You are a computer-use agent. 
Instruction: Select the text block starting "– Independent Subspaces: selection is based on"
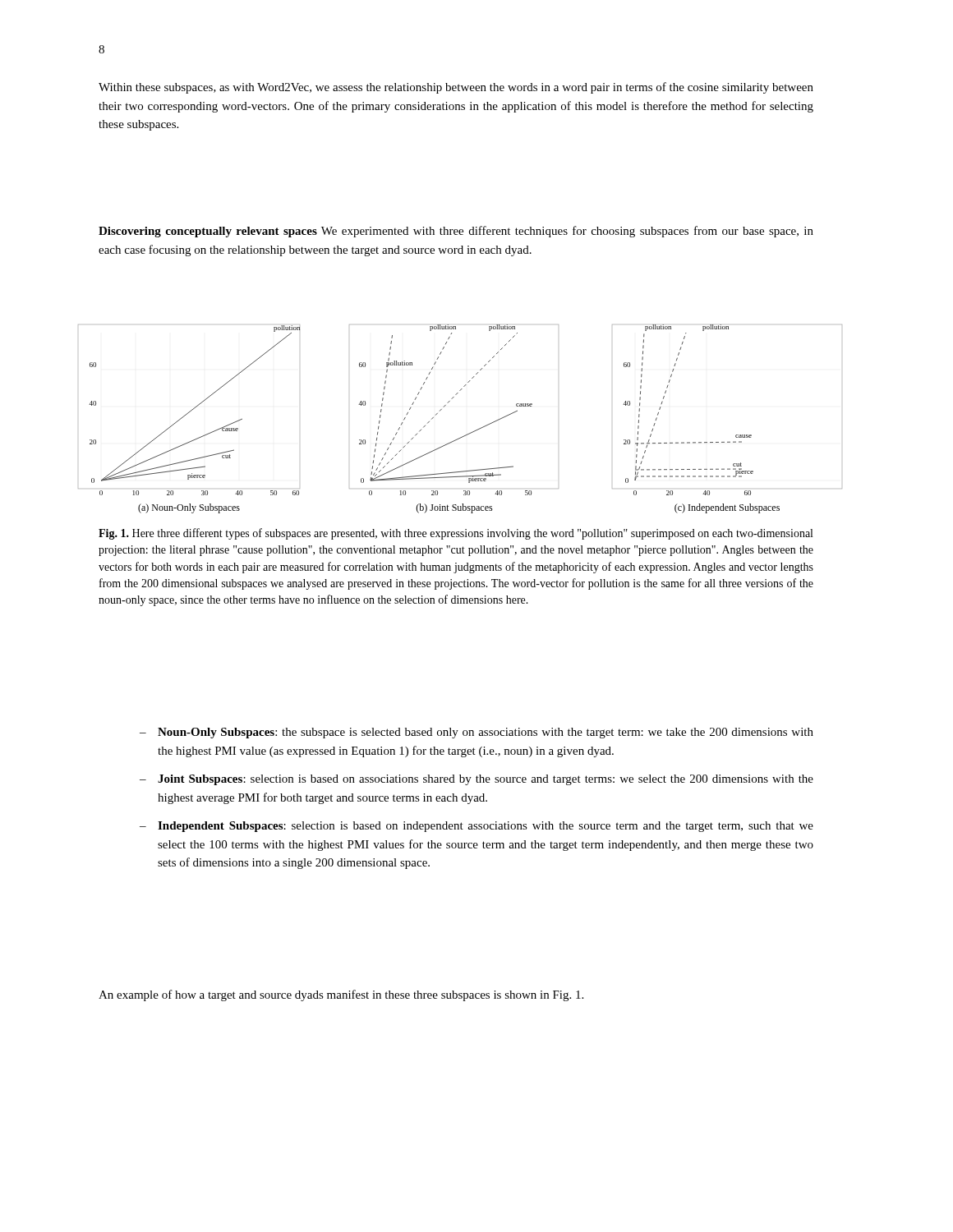[476, 844]
